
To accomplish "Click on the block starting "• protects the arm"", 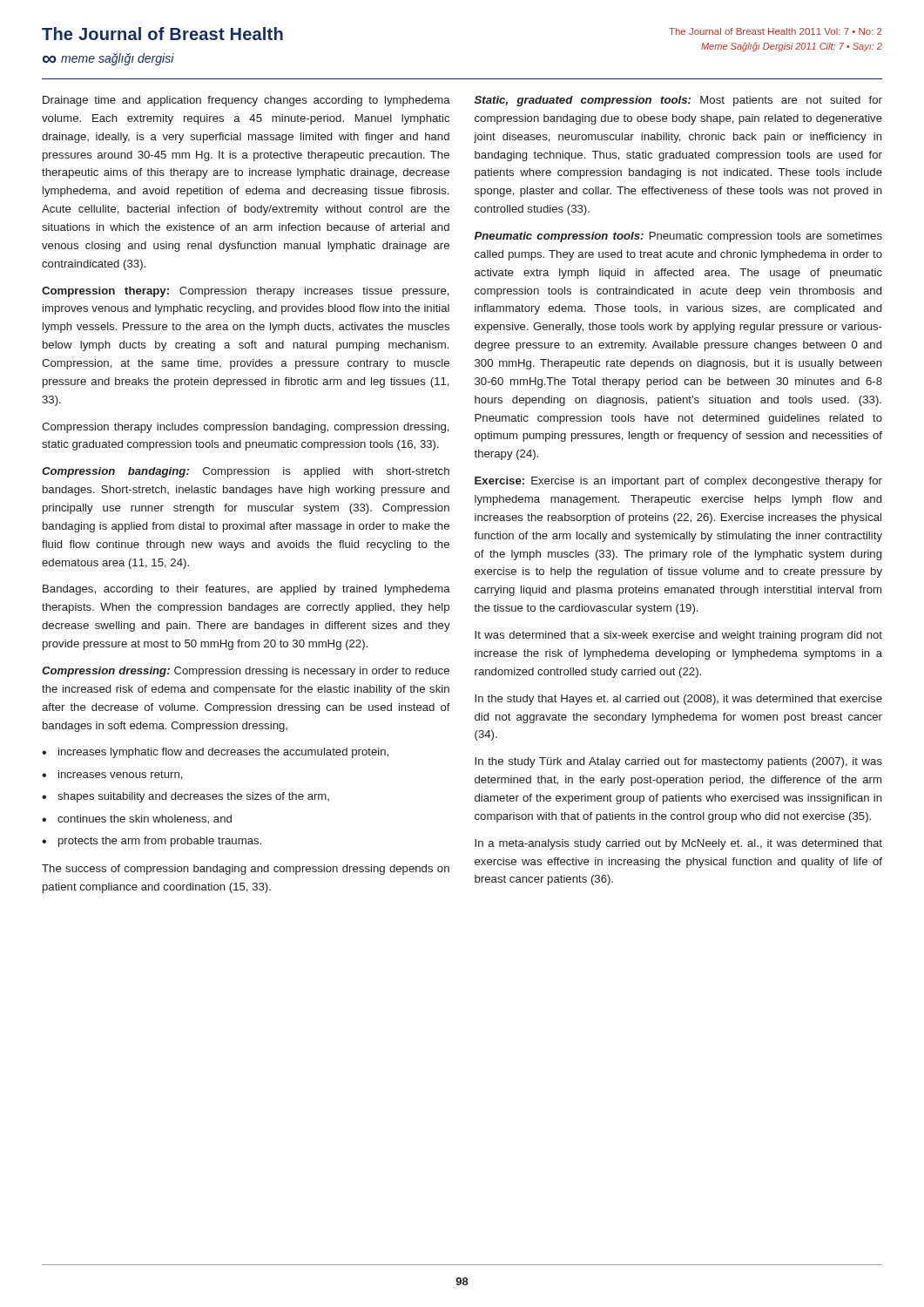I will tap(246, 842).
